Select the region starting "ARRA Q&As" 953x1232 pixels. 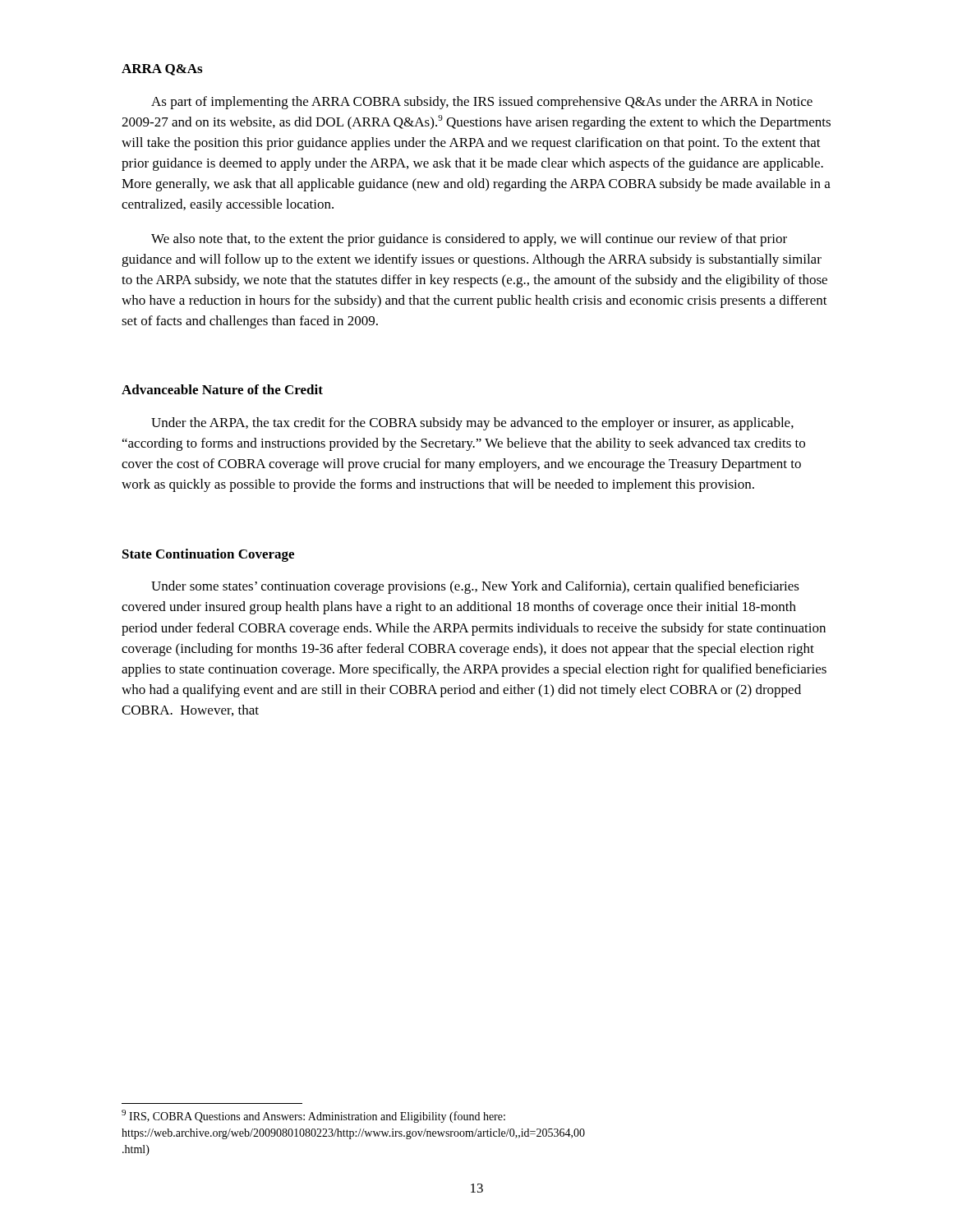click(x=162, y=69)
